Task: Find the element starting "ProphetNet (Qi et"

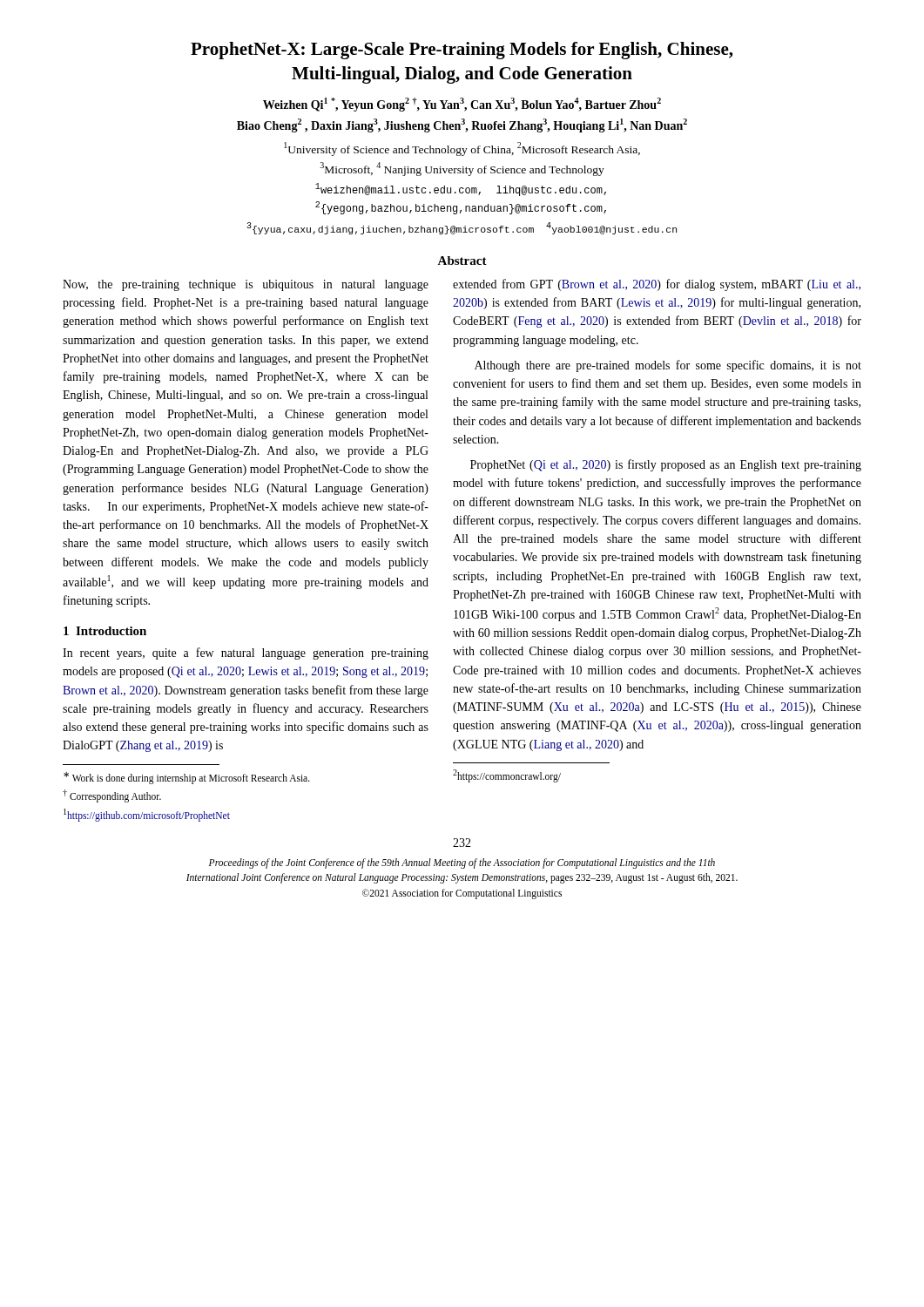Action: [x=657, y=605]
